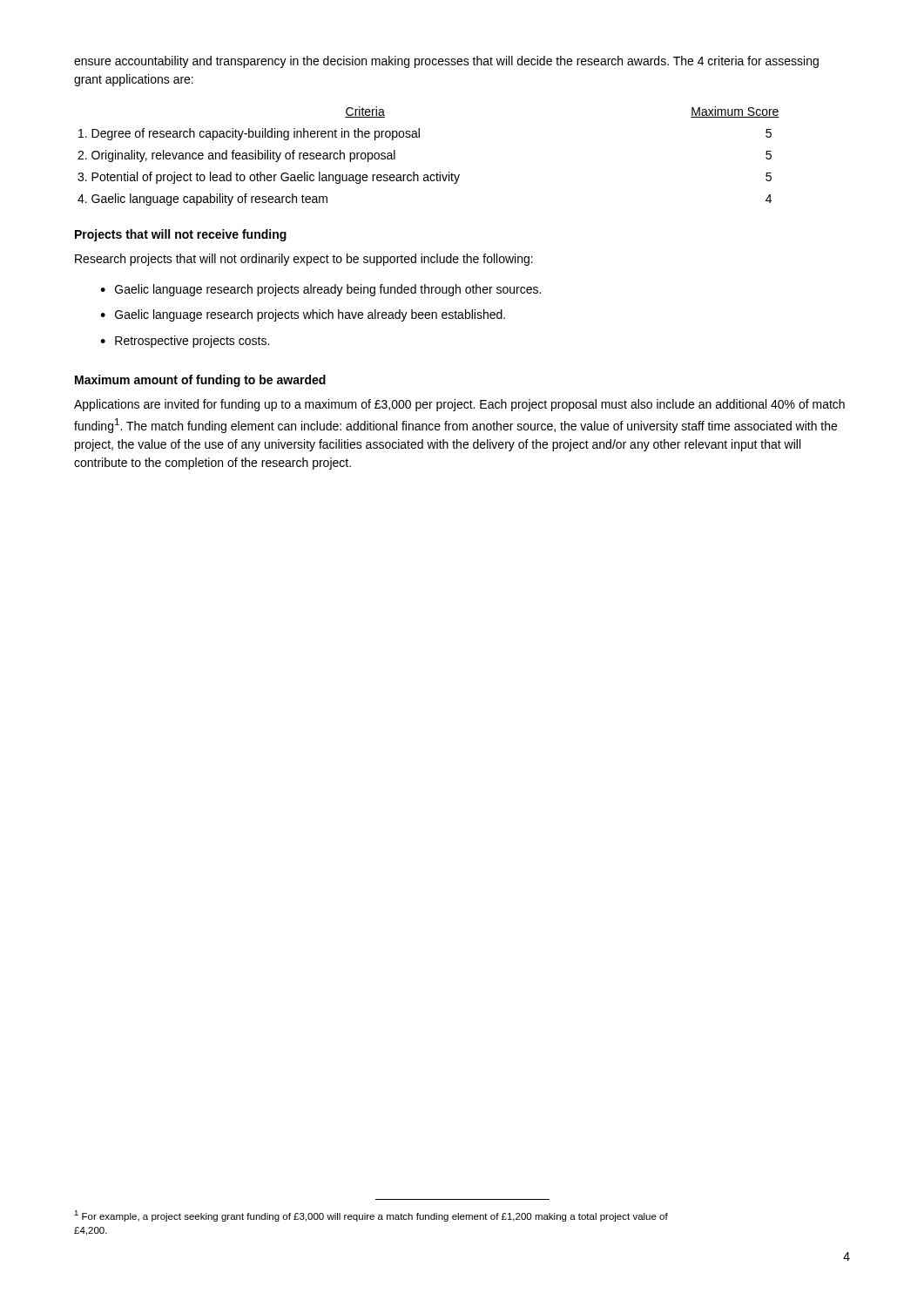The image size is (924, 1307).
Task: Locate the text block starting "Projects that will"
Action: point(180,234)
